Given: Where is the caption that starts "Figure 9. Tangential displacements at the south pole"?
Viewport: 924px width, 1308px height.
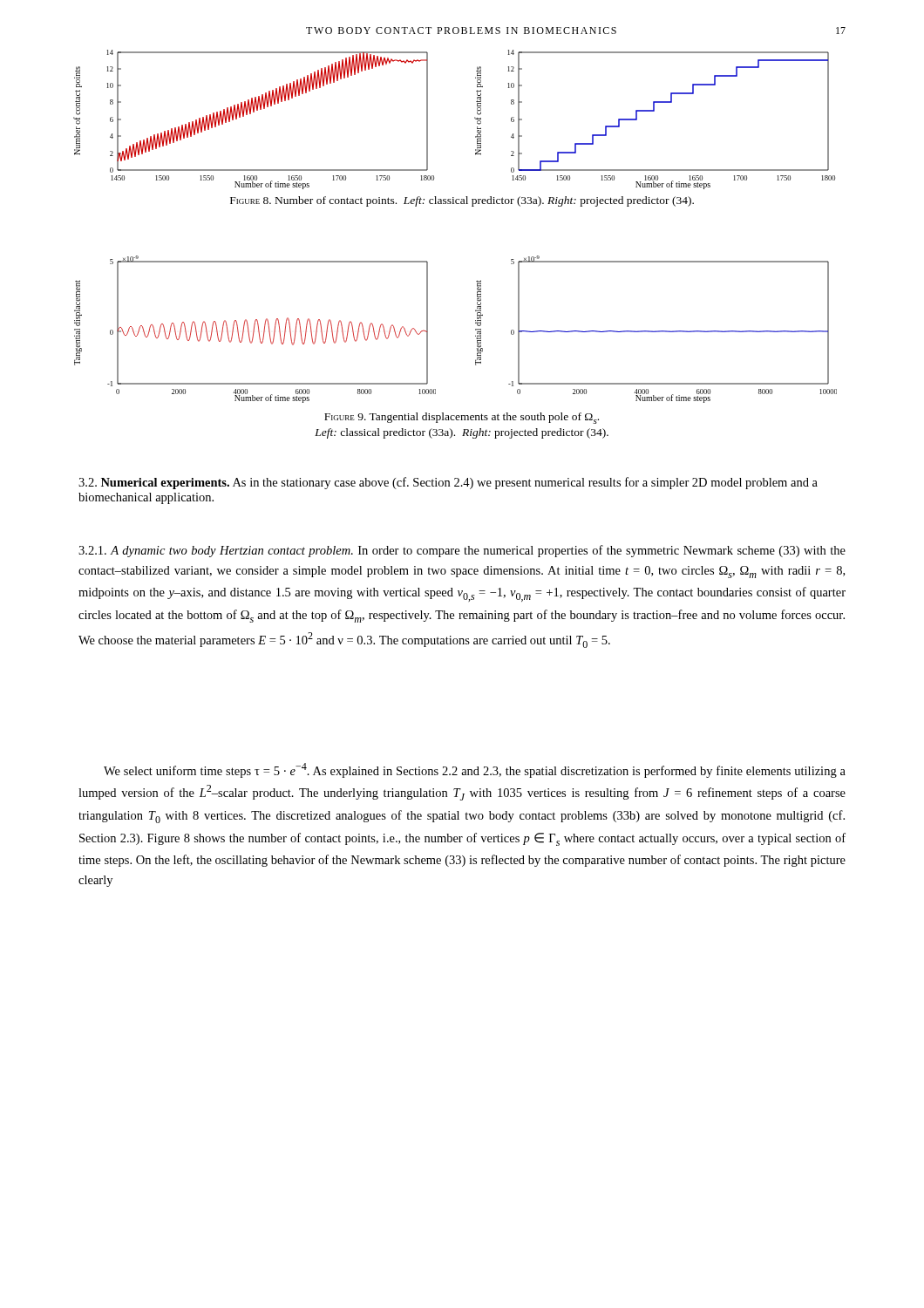Looking at the screenshot, I should [x=462, y=424].
